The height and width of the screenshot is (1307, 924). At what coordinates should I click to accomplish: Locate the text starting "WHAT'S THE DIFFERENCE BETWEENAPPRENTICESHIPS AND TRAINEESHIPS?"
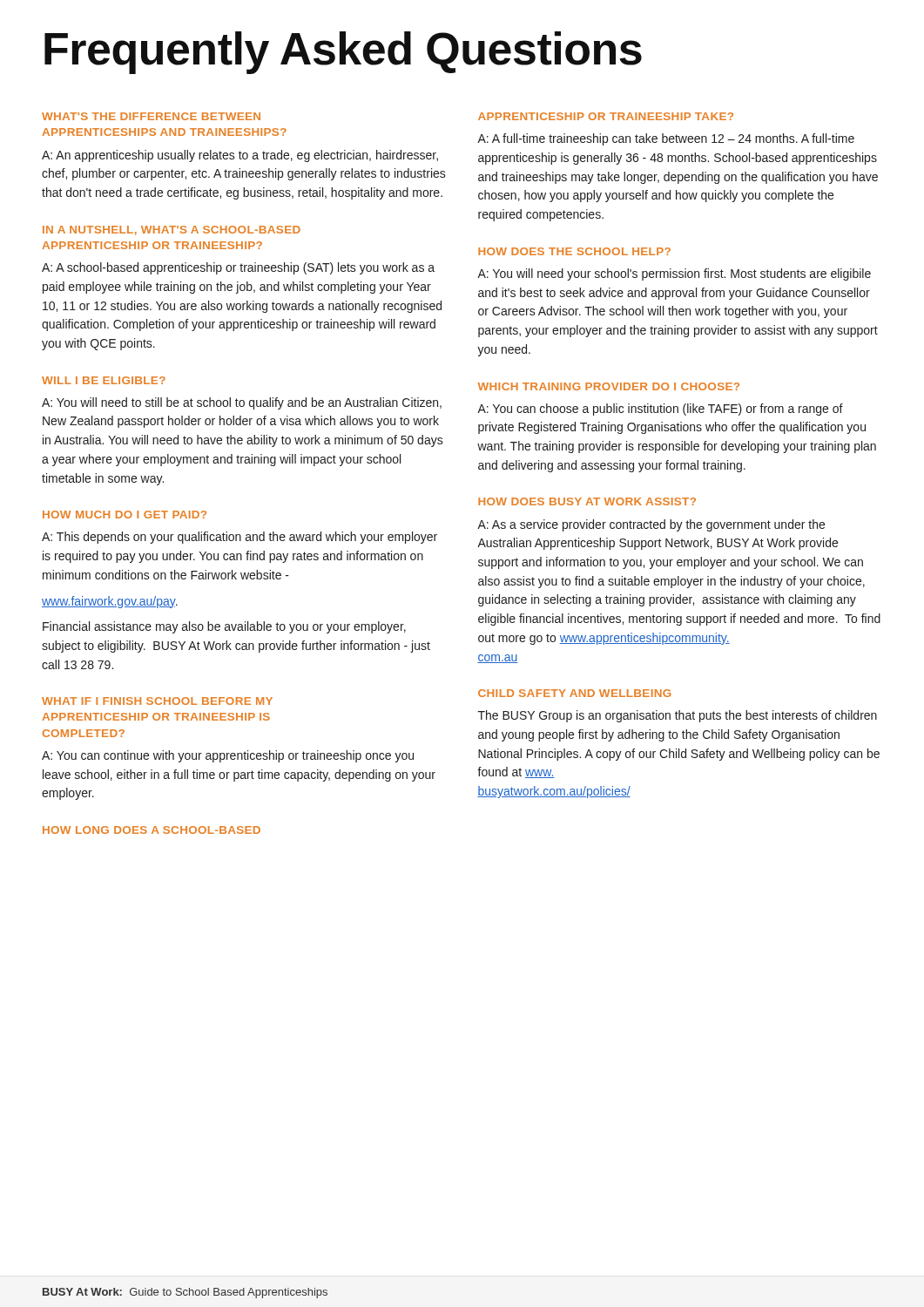click(x=164, y=124)
